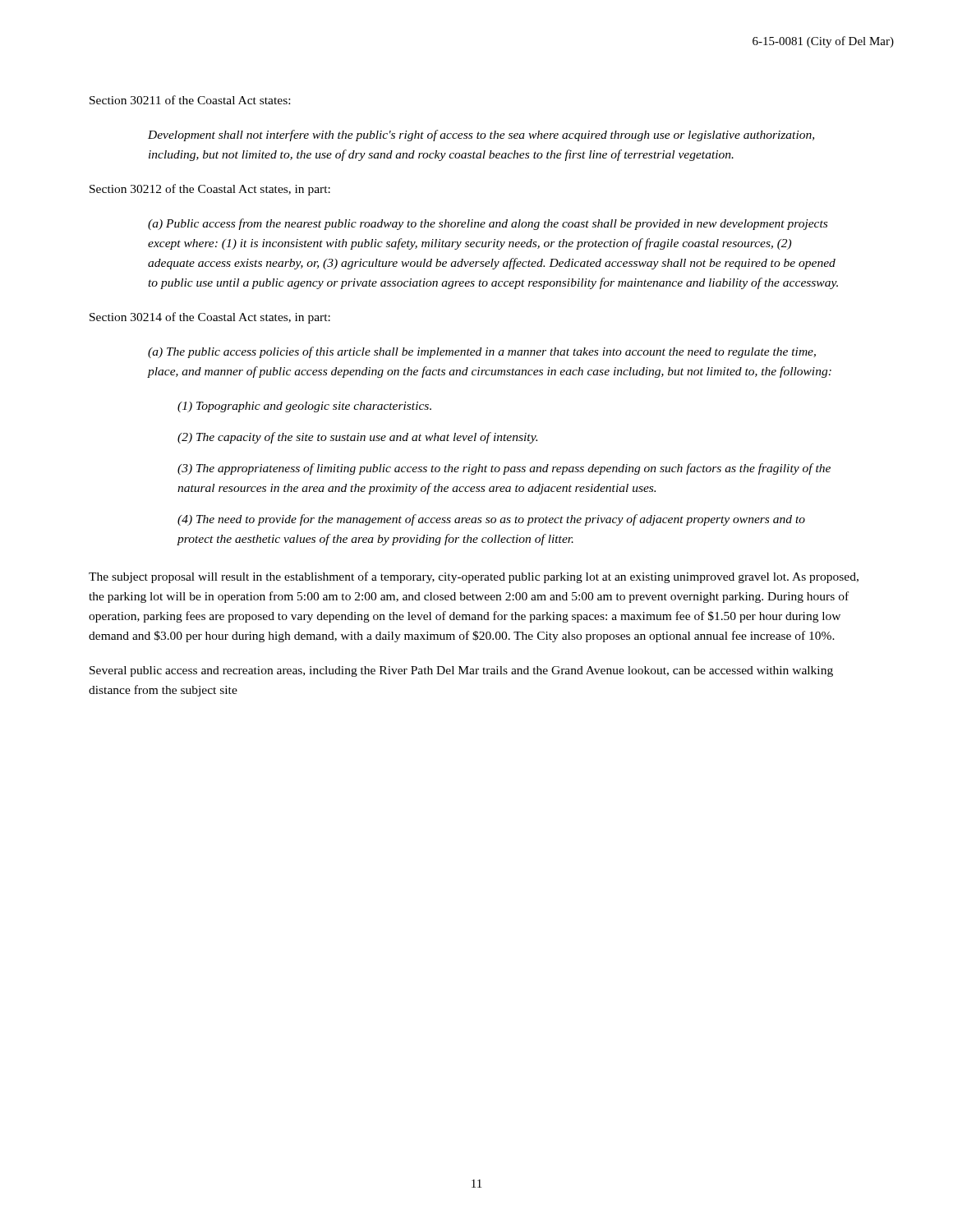Locate the element starting "(2) The capacity of the site"

point(358,437)
